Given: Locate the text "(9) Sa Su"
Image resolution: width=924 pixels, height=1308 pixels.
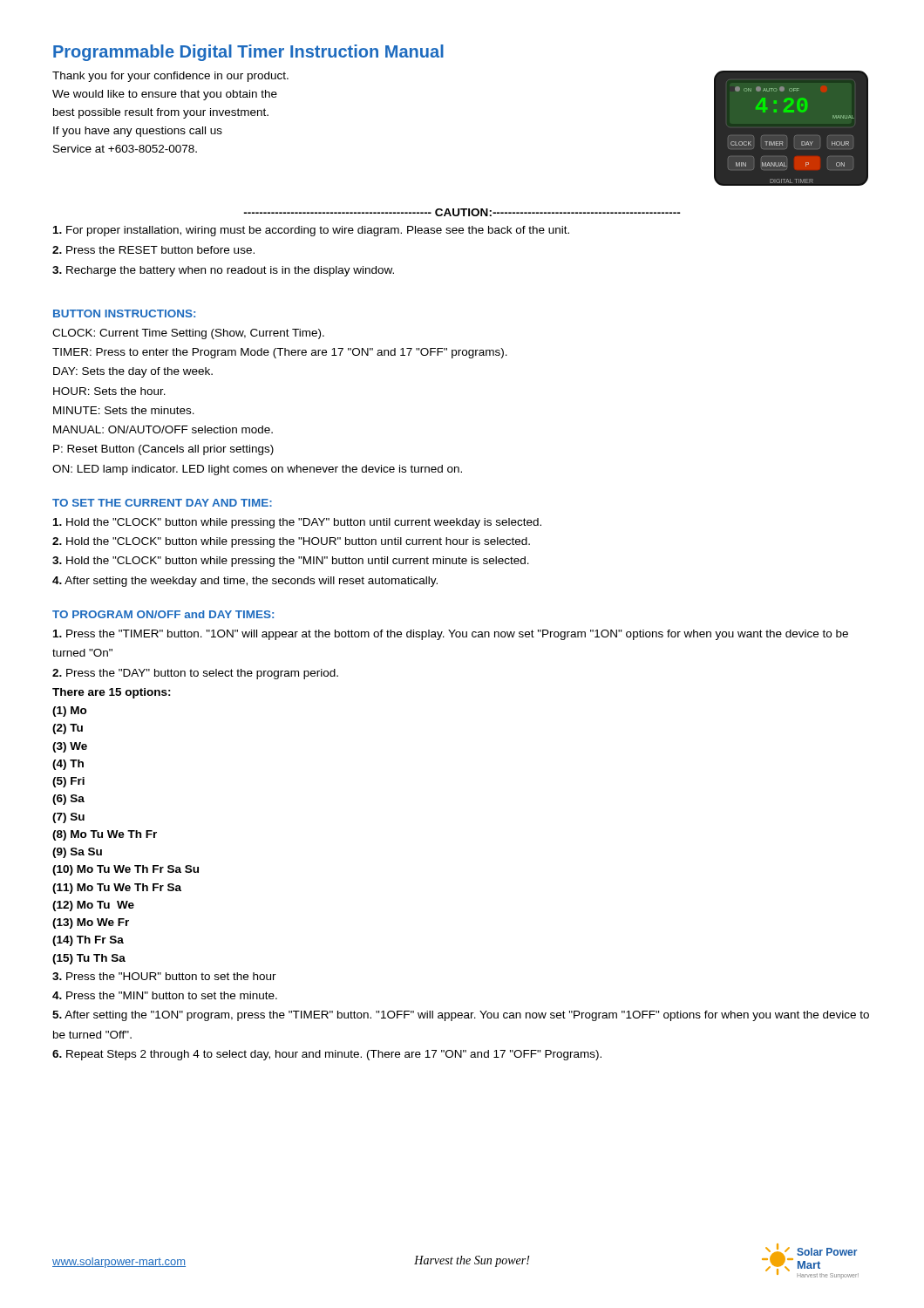Looking at the screenshot, I should 77,852.
